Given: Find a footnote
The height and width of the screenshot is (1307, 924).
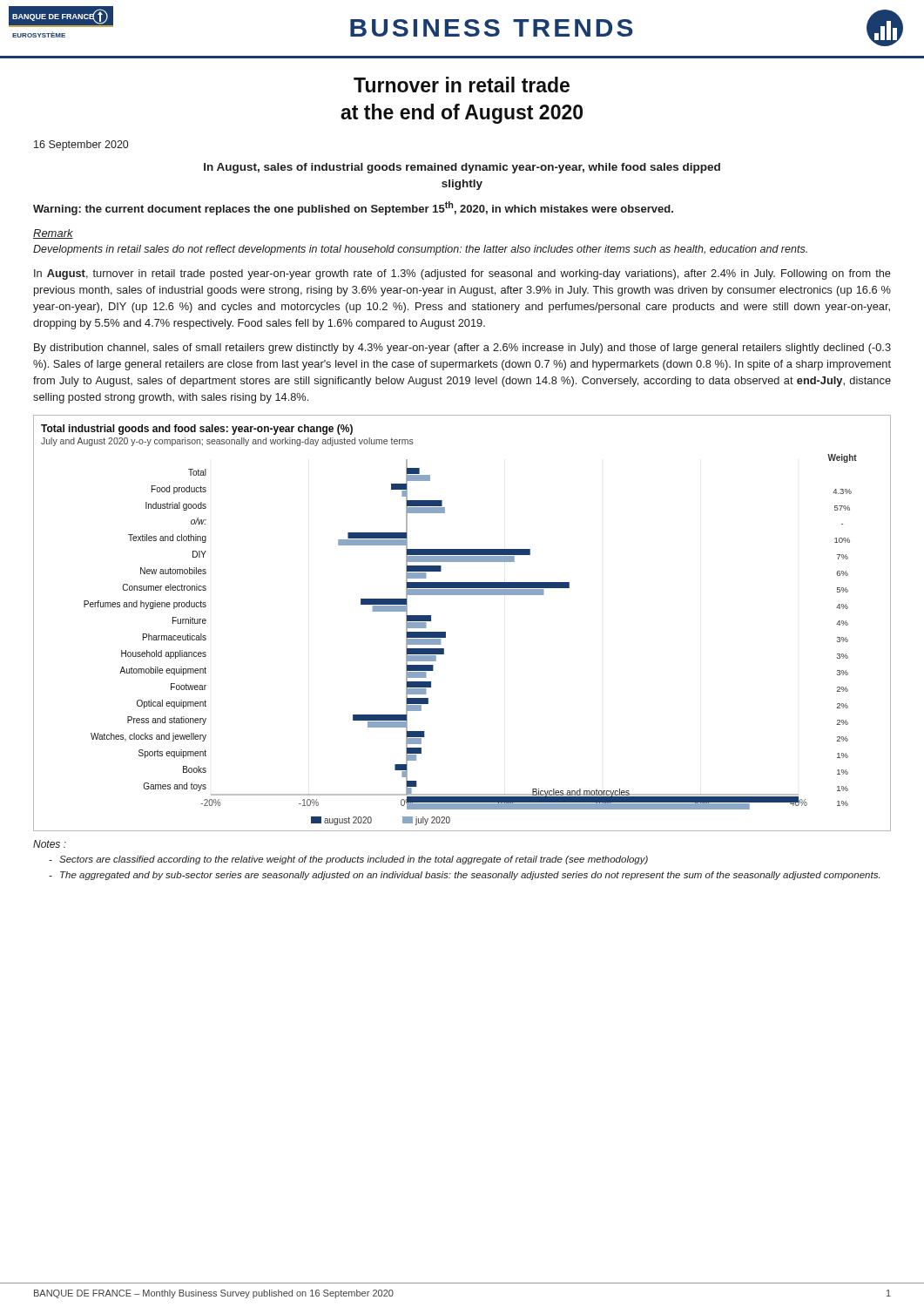Looking at the screenshot, I should pos(462,860).
